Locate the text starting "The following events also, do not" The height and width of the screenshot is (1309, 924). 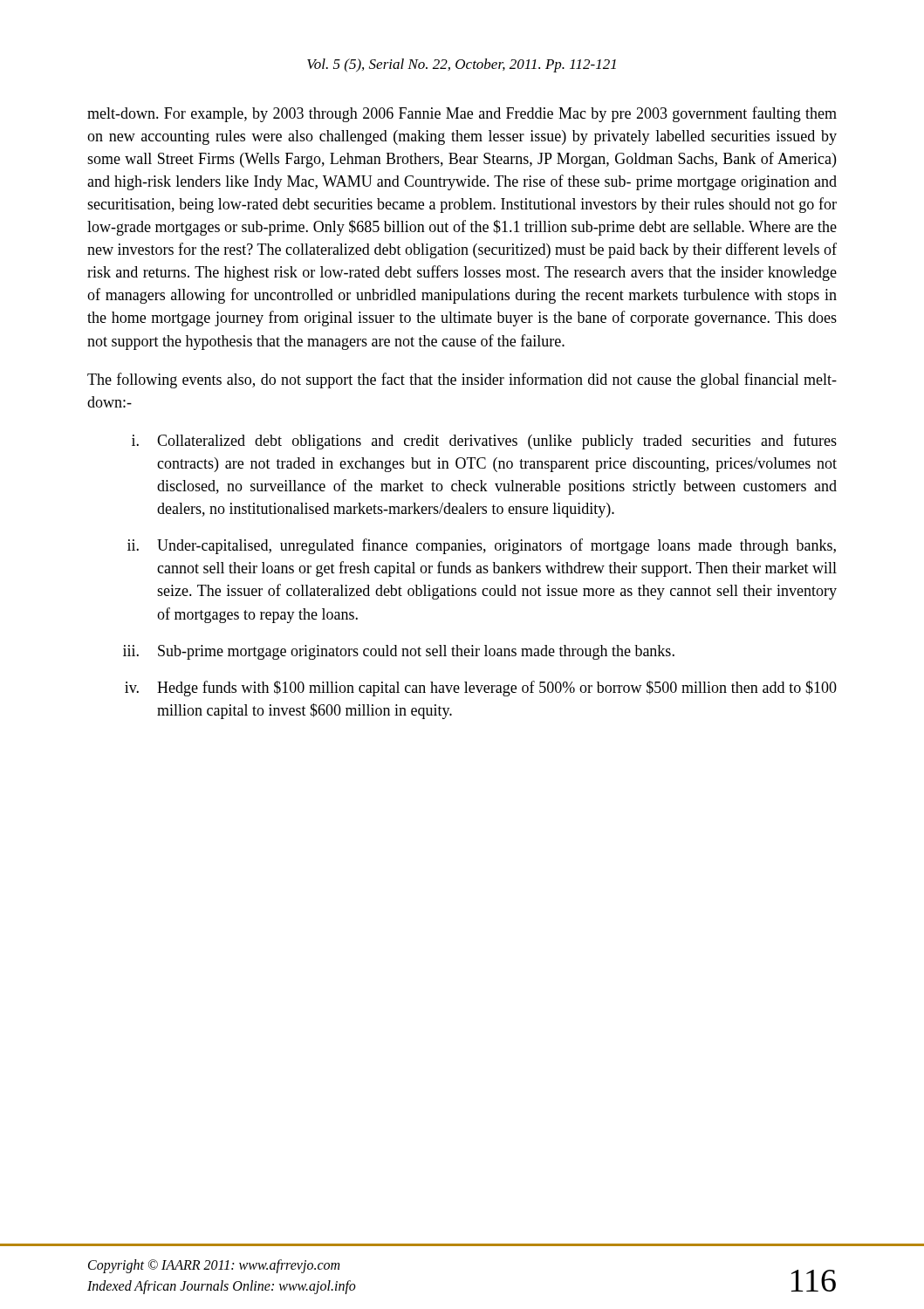click(462, 391)
